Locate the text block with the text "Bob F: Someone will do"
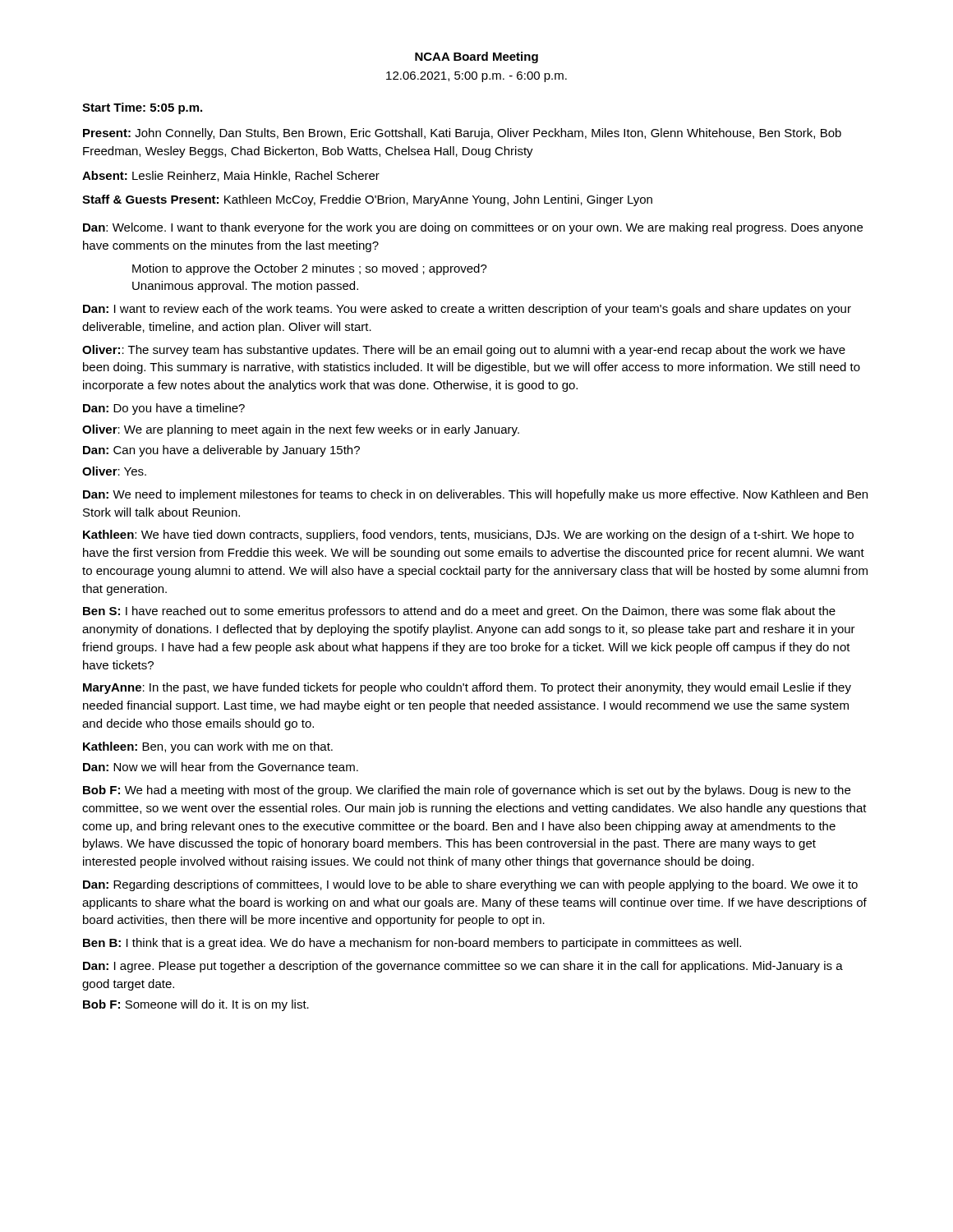Screen dimensions: 1232x953 coord(196,1004)
